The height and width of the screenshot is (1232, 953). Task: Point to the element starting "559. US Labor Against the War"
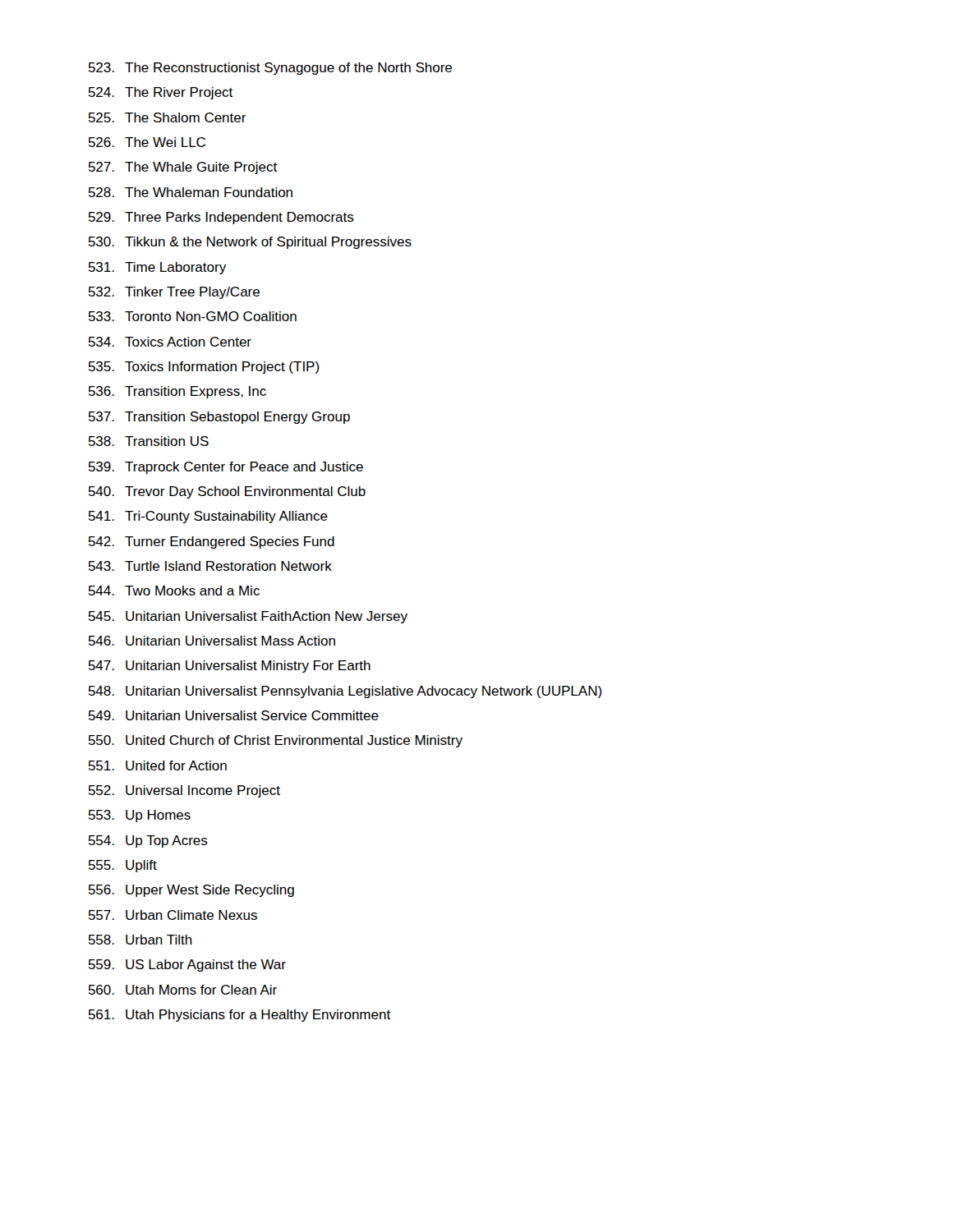click(x=187, y=965)
